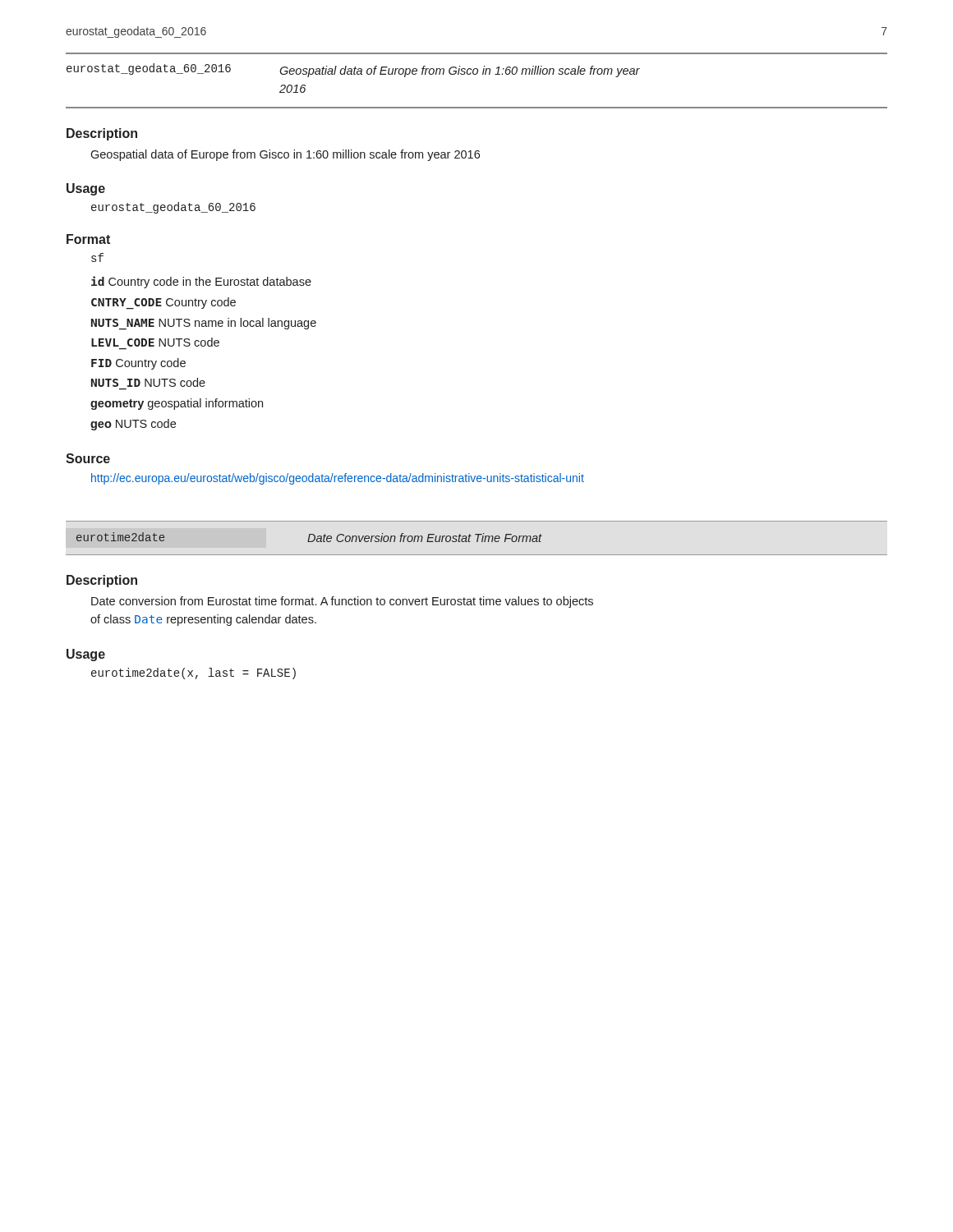Find the region starting "NUTS_NAME NUTS name in local language"
This screenshot has width=953, height=1232.
[203, 322]
